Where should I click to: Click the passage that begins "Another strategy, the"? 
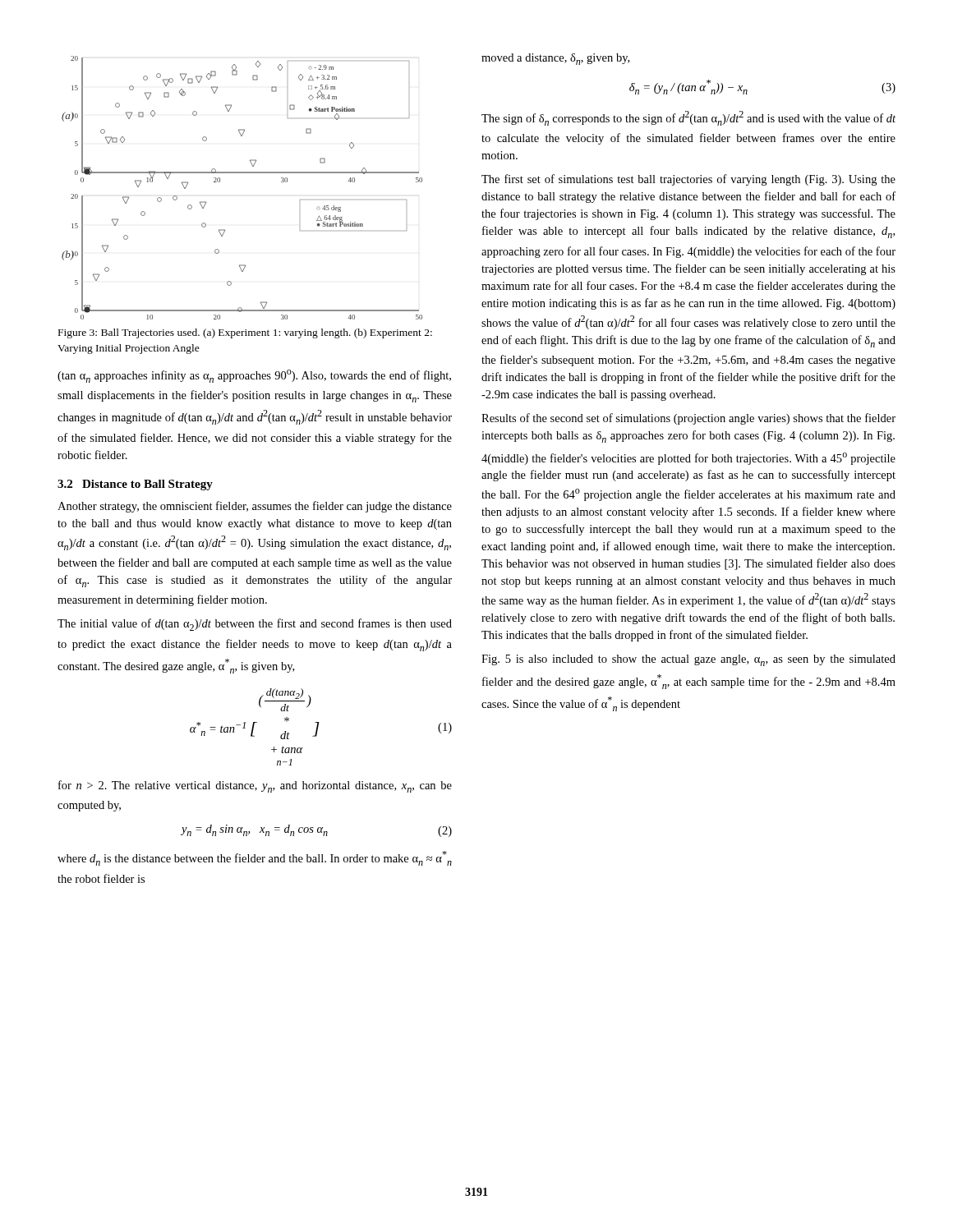click(255, 588)
